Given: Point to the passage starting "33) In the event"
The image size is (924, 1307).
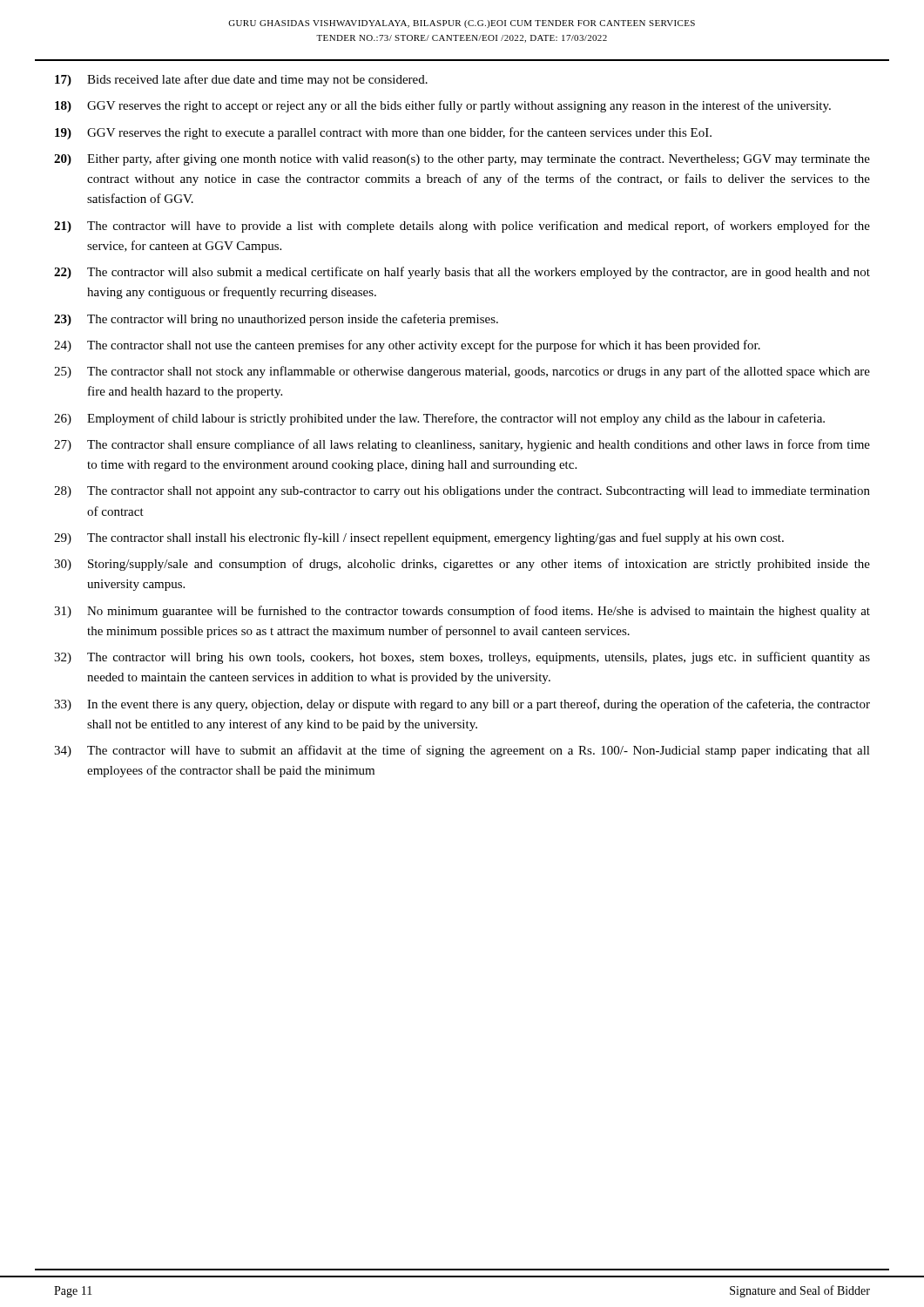Looking at the screenshot, I should (462, 714).
